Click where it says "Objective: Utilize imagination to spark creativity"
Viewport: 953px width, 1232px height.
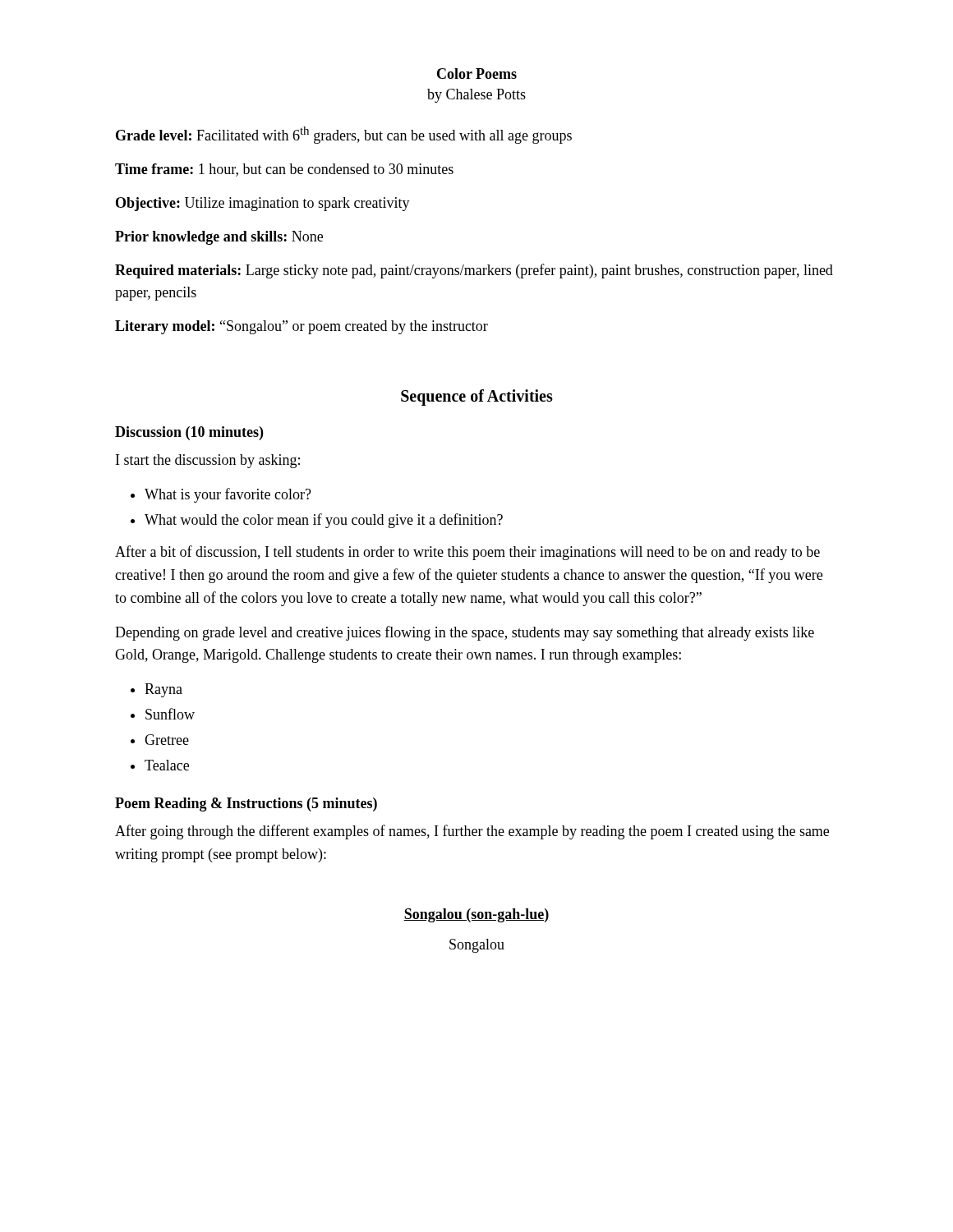click(262, 203)
